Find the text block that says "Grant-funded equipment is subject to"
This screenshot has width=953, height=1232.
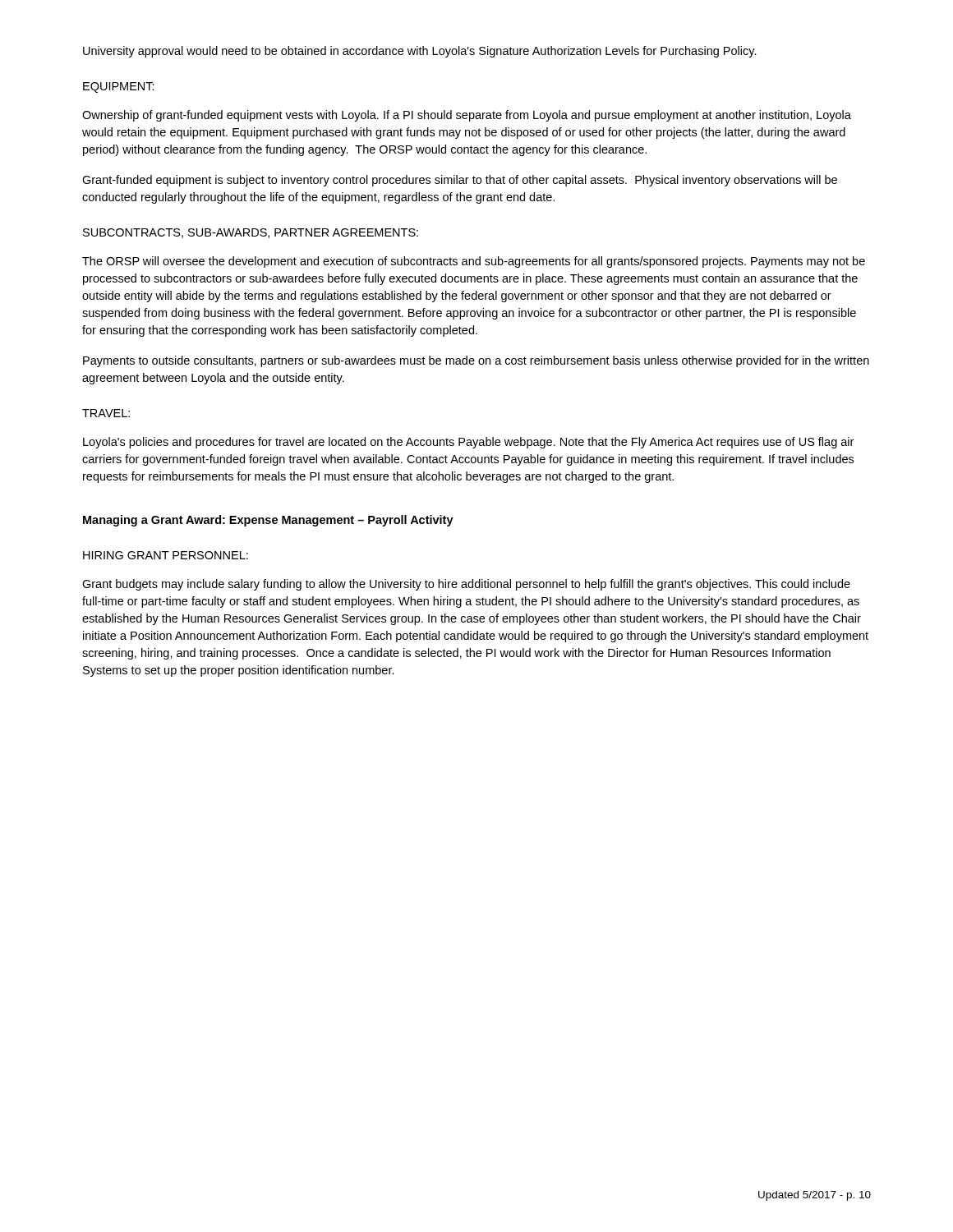pos(460,189)
